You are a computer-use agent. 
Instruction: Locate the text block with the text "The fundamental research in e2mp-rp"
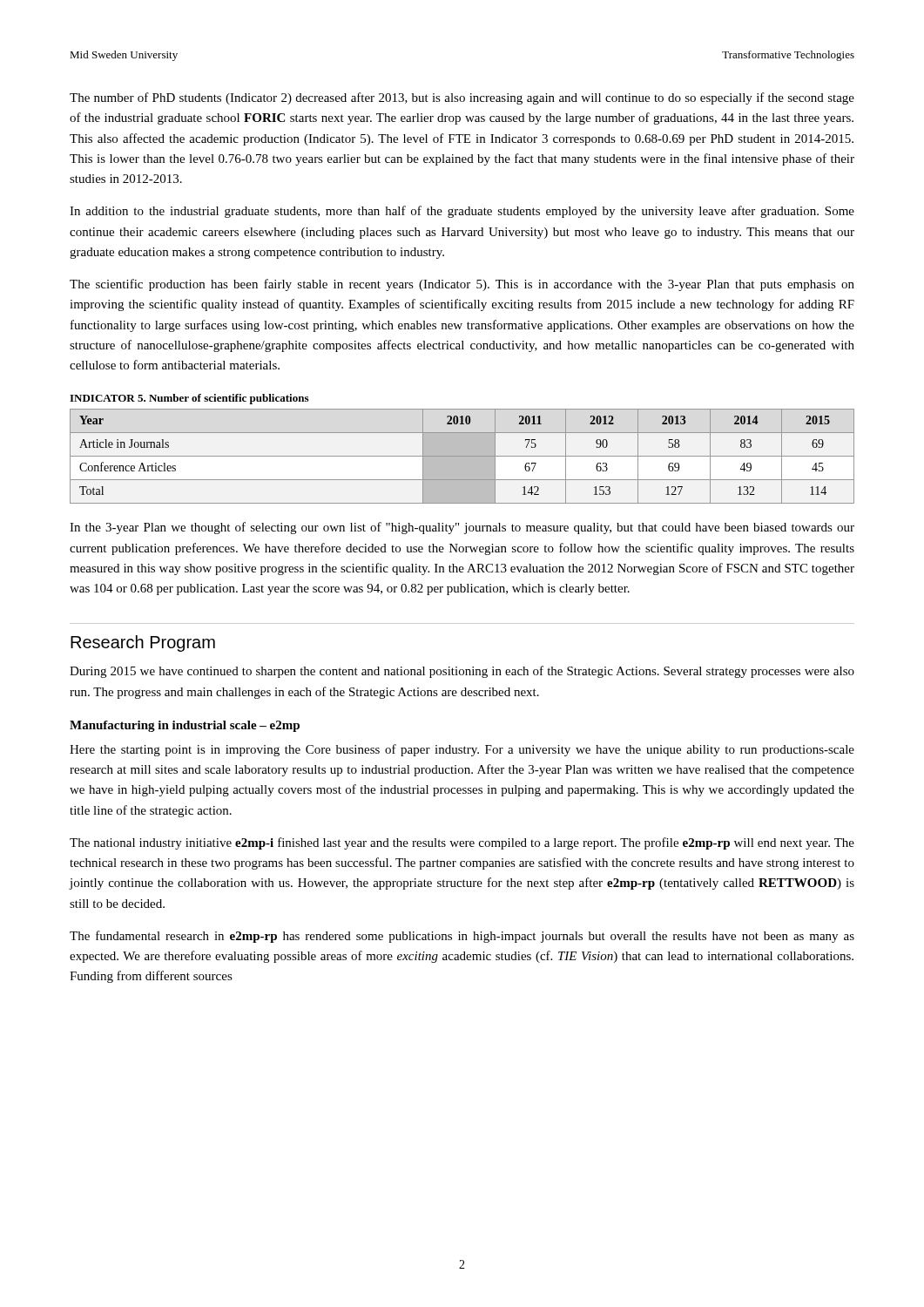point(462,956)
